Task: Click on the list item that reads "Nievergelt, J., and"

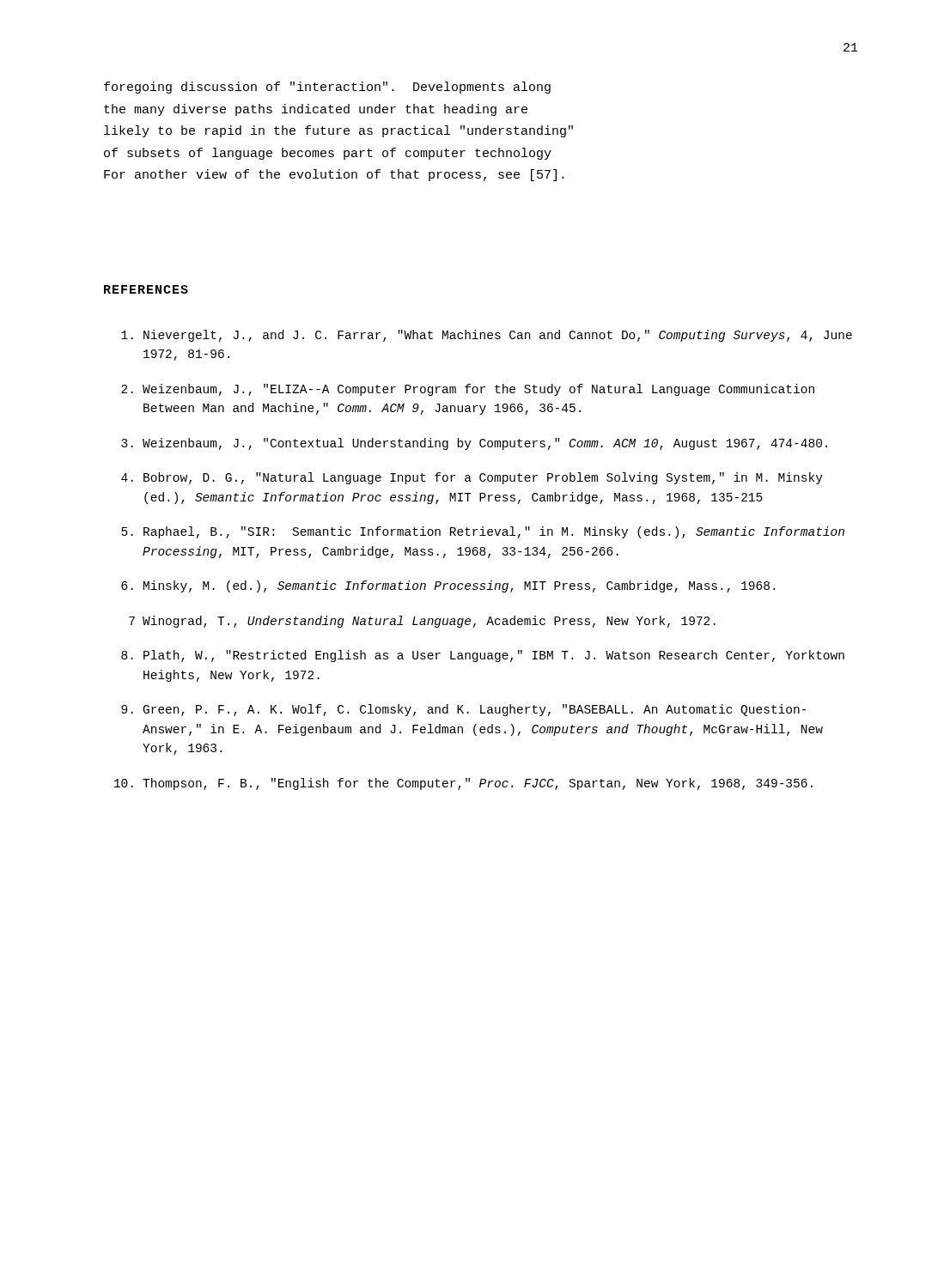Action: (x=481, y=346)
